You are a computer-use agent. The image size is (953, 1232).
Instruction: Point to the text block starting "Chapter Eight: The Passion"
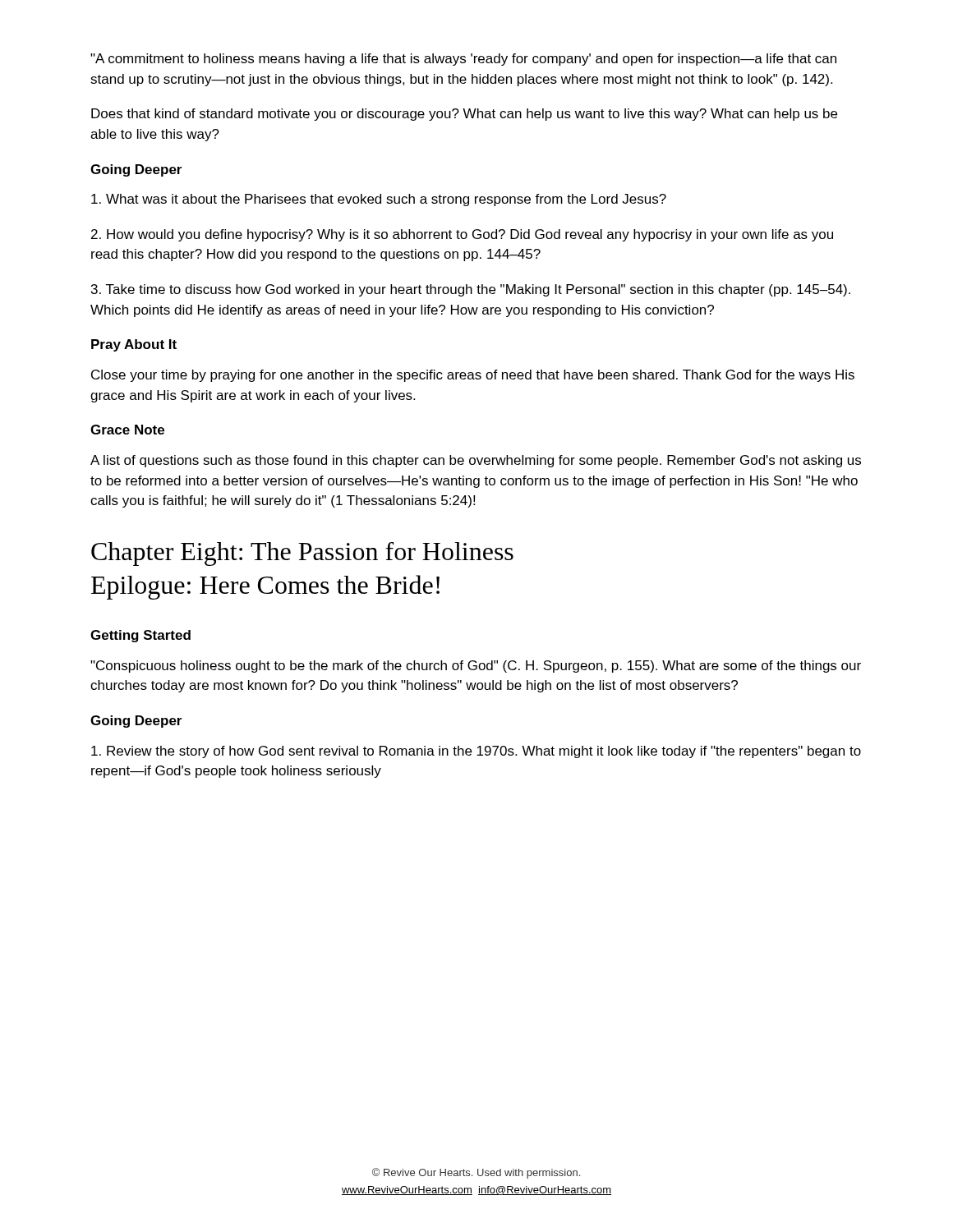[476, 569]
